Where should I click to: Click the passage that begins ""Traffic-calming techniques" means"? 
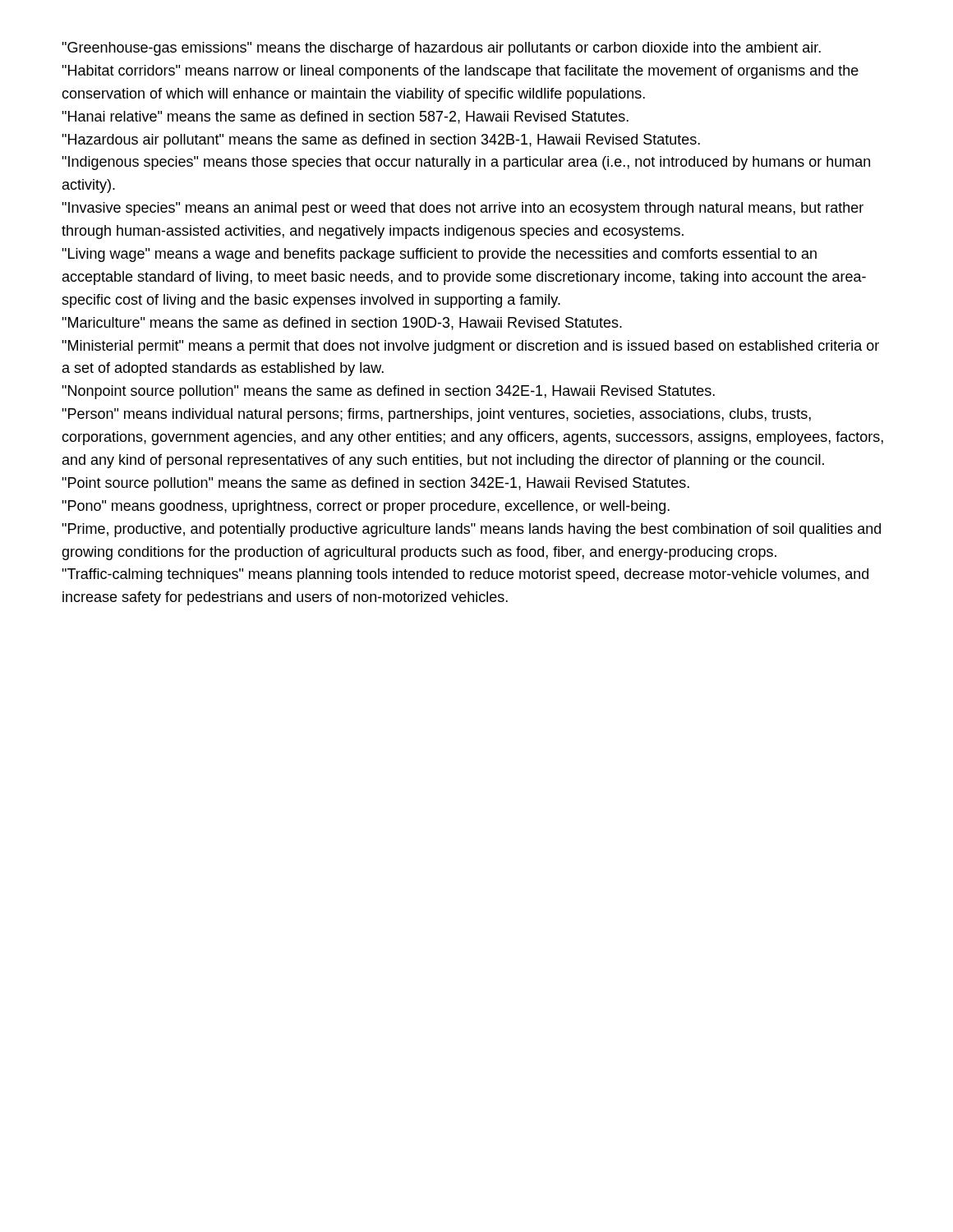point(466,586)
